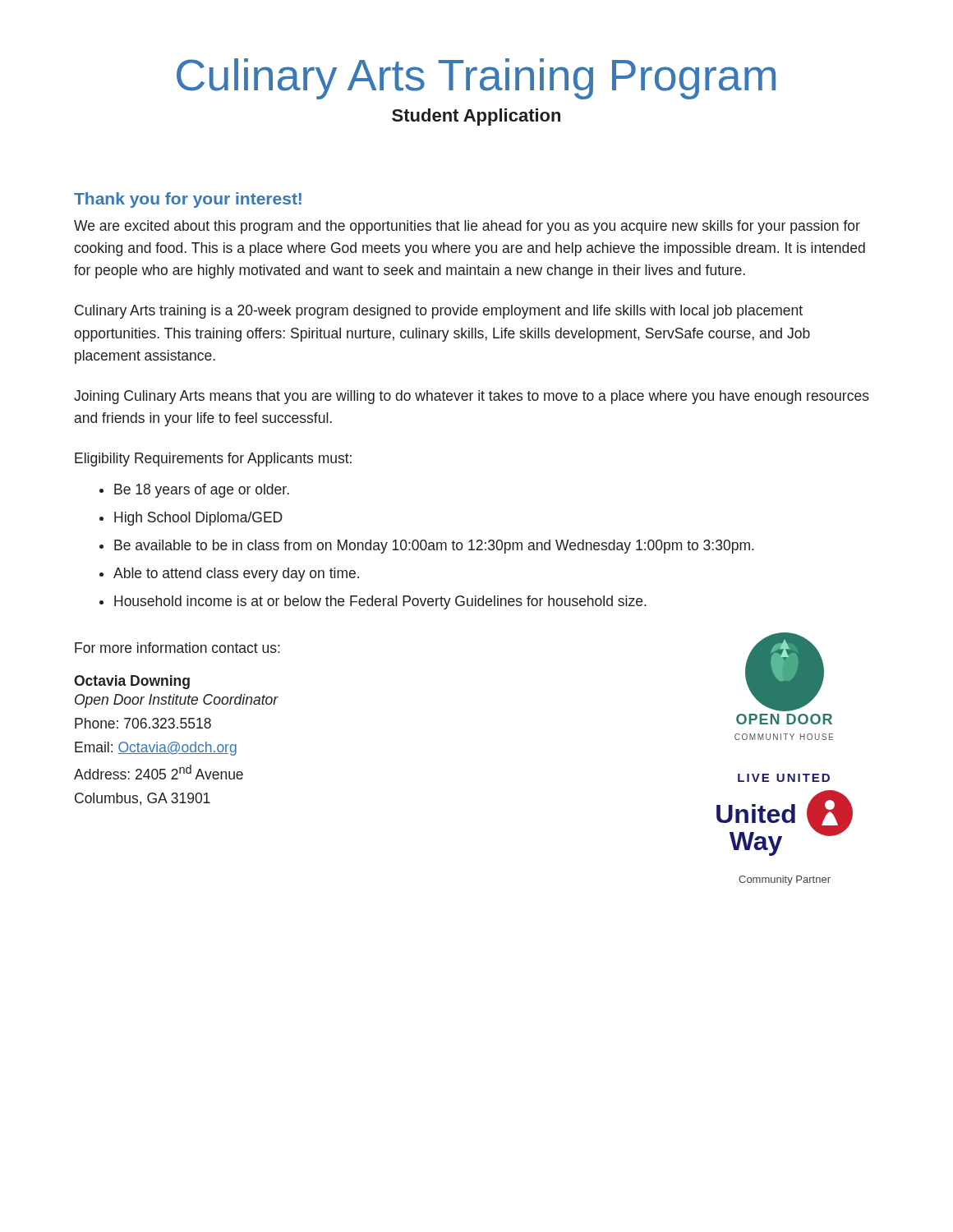The width and height of the screenshot is (953, 1232).
Task: Select the block starting "Culinary Arts Training Program"
Action: tap(476, 75)
